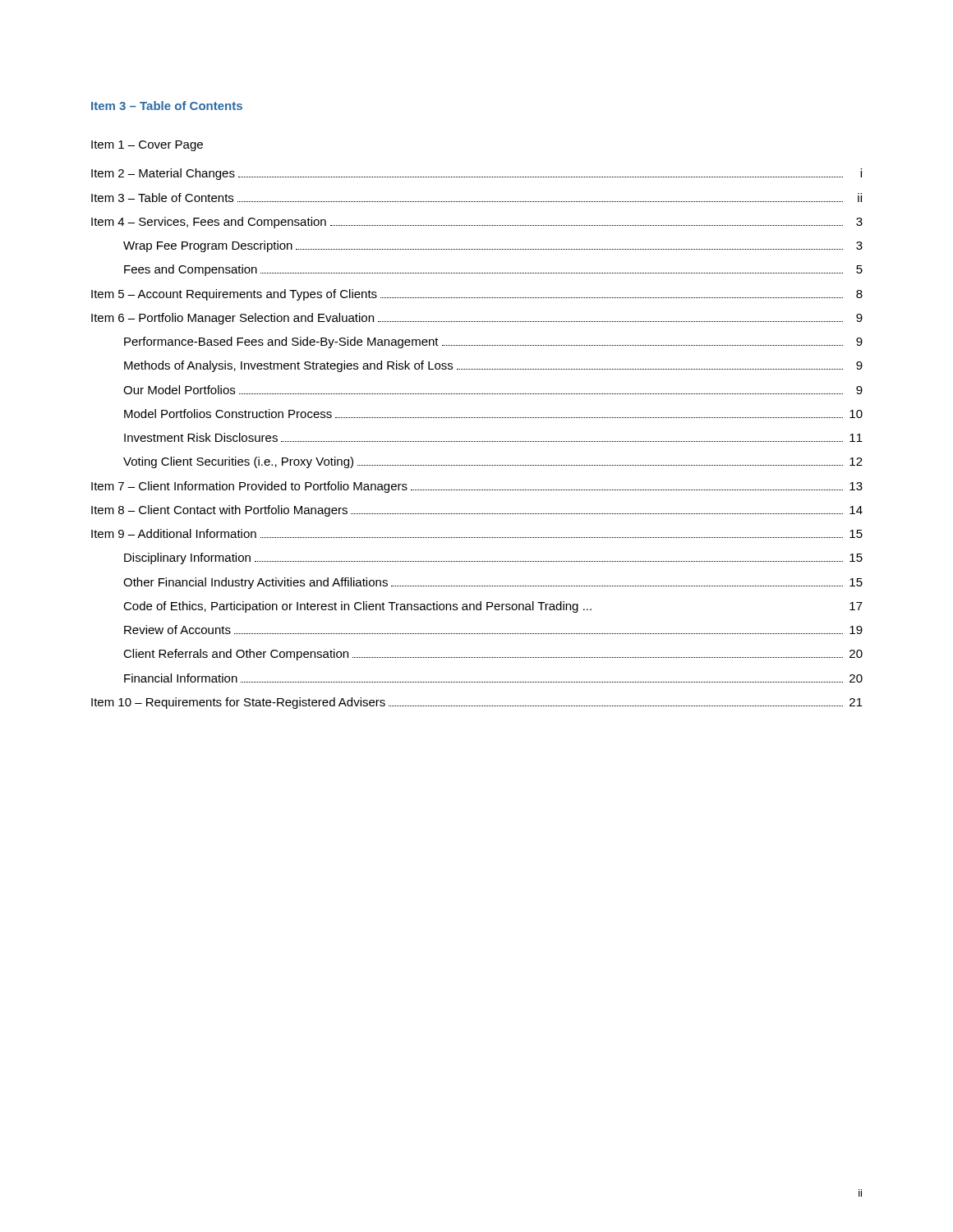This screenshot has height=1232, width=953.
Task: Find the text starting "Fees and Compensation 5"
Action: click(493, 269)
